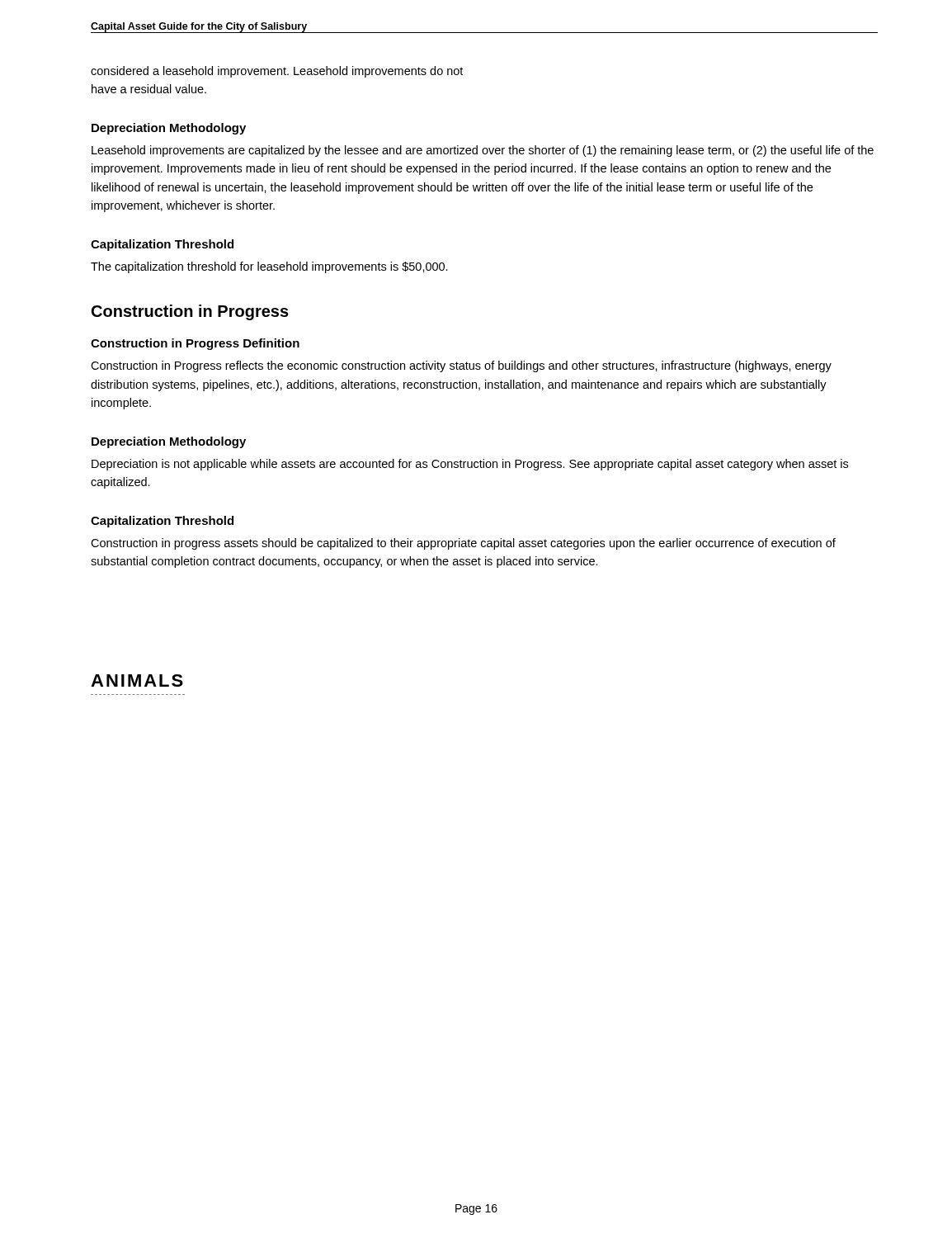Image resolution: width=952 pixels, height=1238 pixels.
Task: Click on the region starting "Leasehold improvements are"
Action: (x=482, y=178)
